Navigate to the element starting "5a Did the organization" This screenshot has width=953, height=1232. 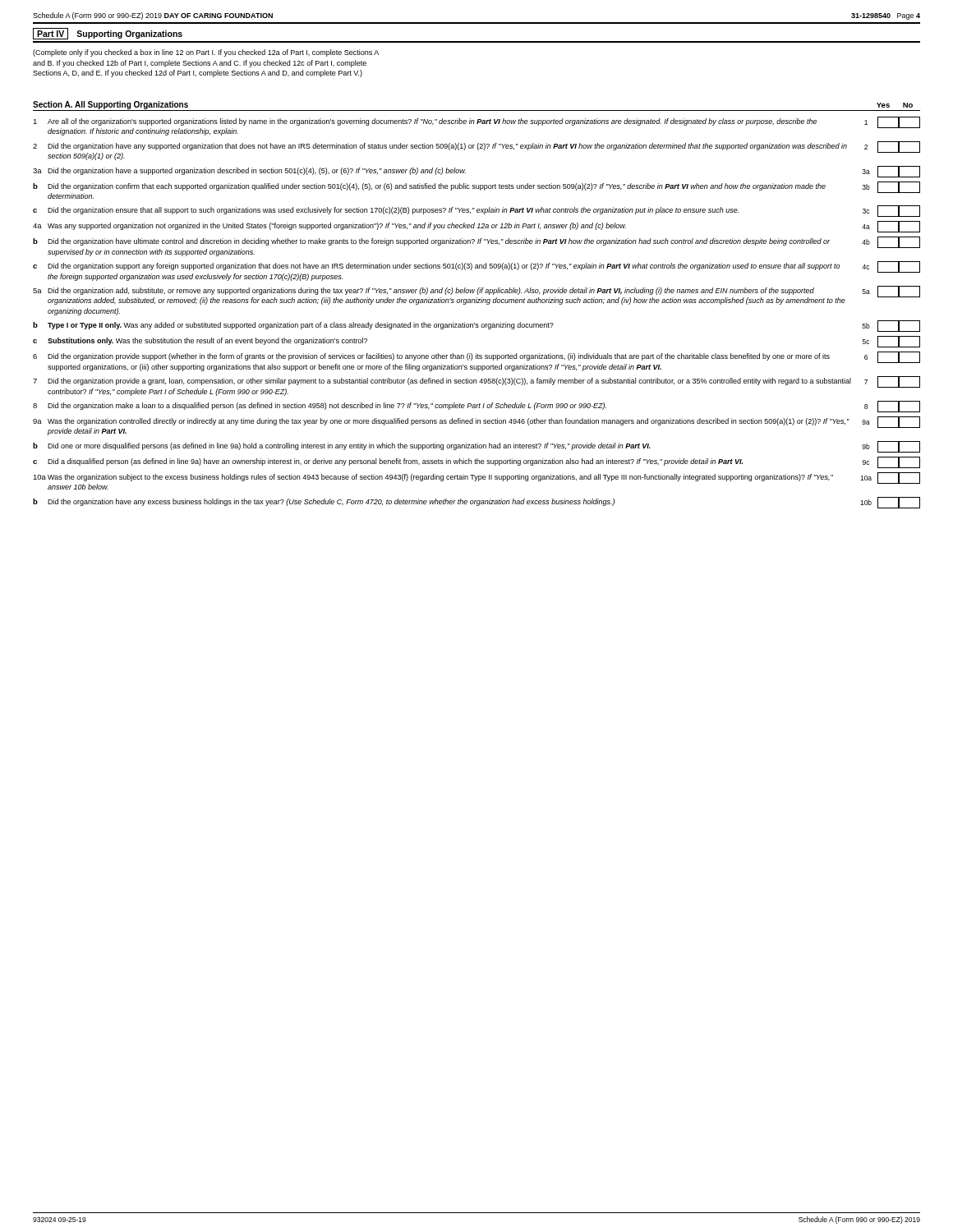click(476, 301)
